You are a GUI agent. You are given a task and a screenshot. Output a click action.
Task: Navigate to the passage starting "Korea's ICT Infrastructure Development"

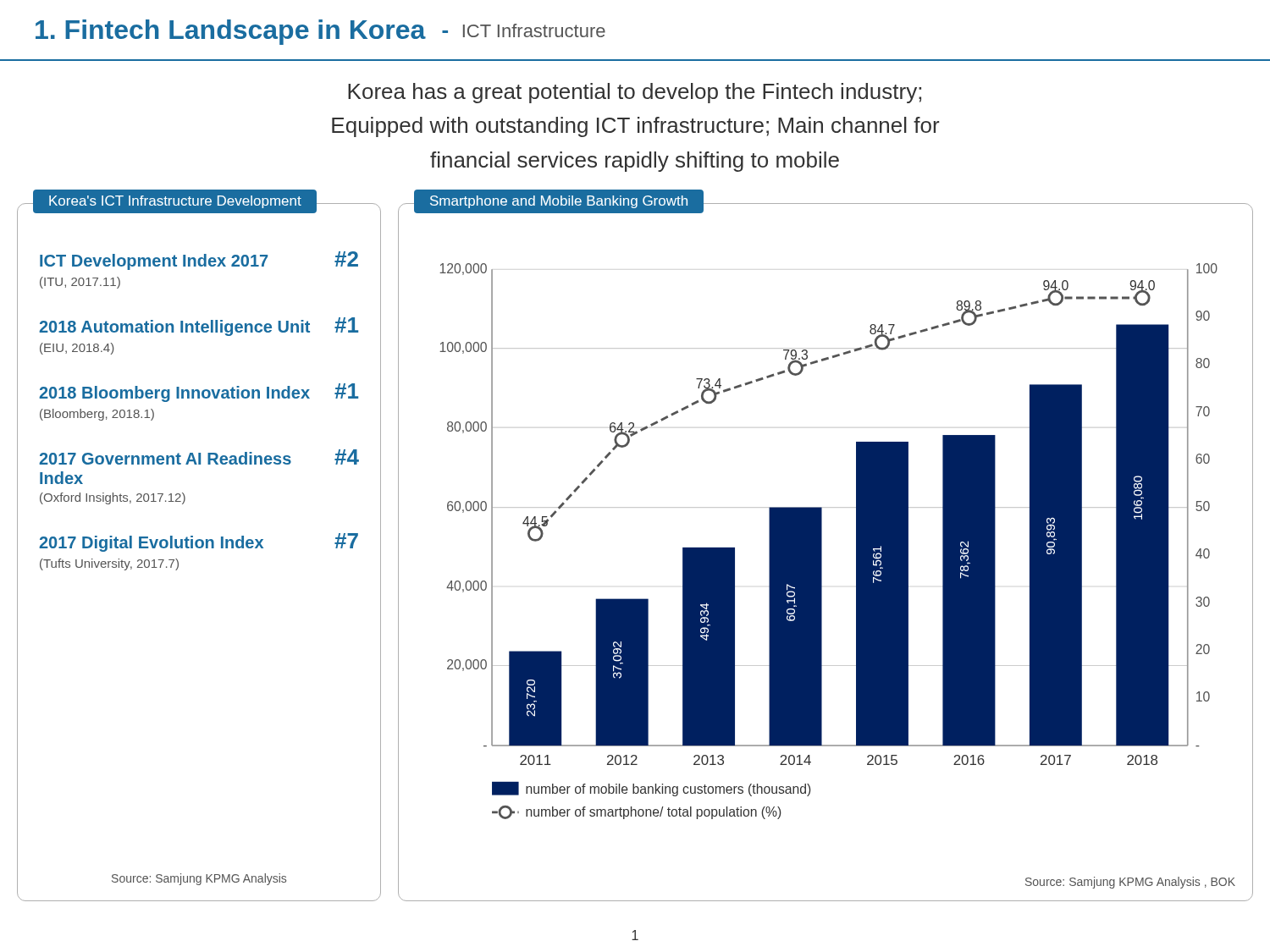point(175,201)
